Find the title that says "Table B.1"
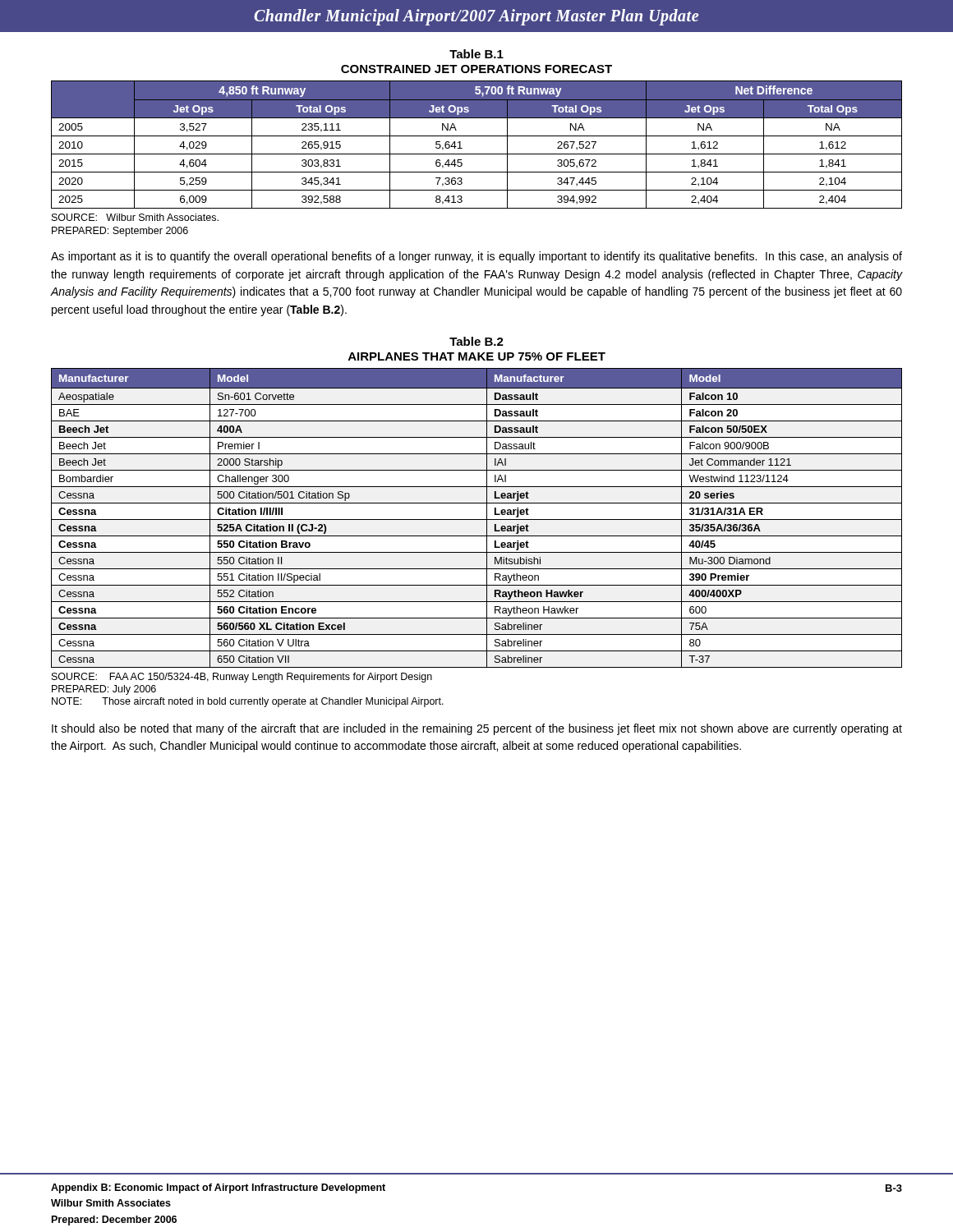953x1232 pixels. [476, 54]
